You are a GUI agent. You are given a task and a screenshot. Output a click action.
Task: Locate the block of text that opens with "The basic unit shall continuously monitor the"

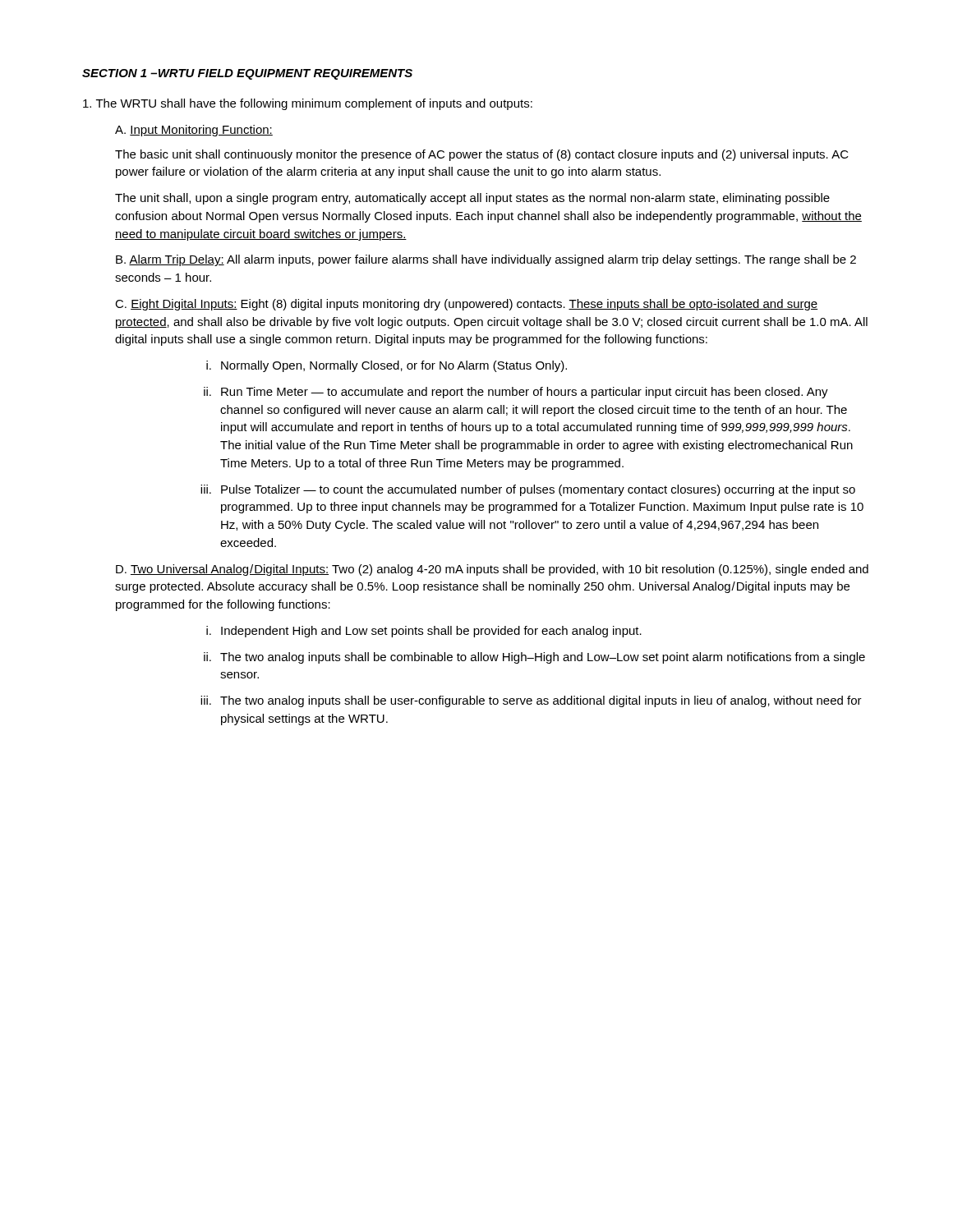(x=482, y=163)
